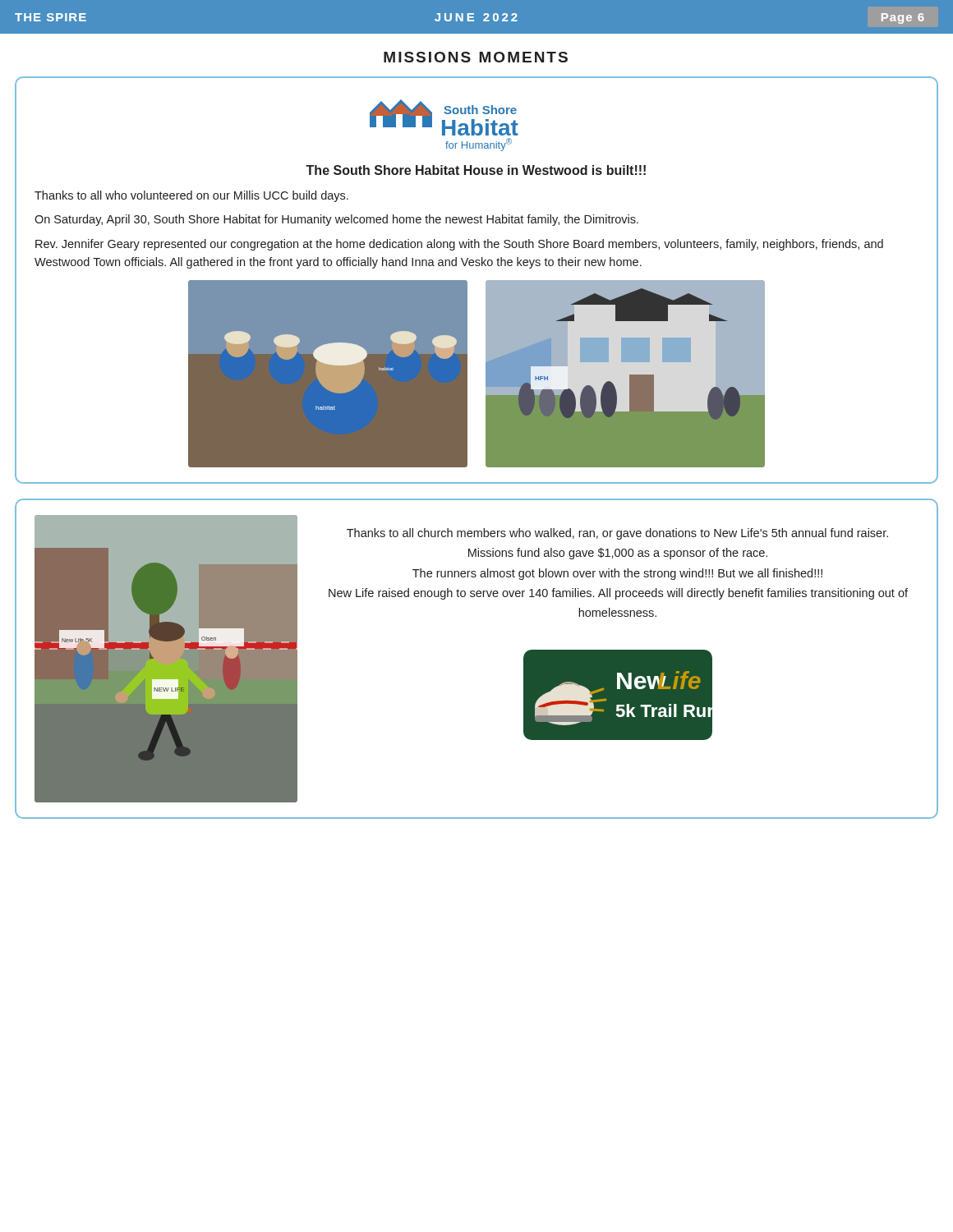Find the section header with the text "MISSIONS MOMENTS"
This screenshot has width=953, height=1232.
476,57
